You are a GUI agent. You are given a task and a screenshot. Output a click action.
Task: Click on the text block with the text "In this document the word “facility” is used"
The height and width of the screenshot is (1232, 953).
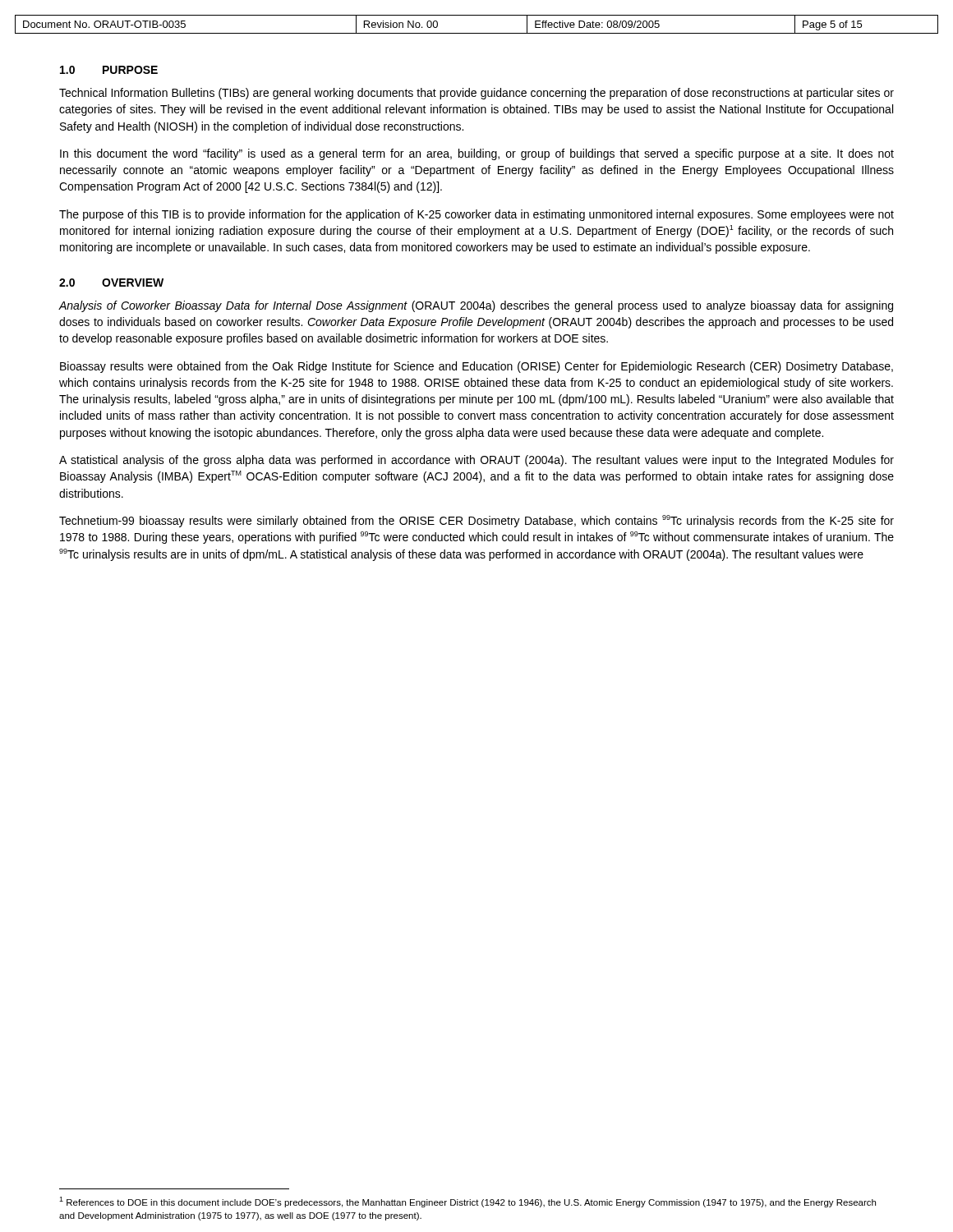click(476, 170)
